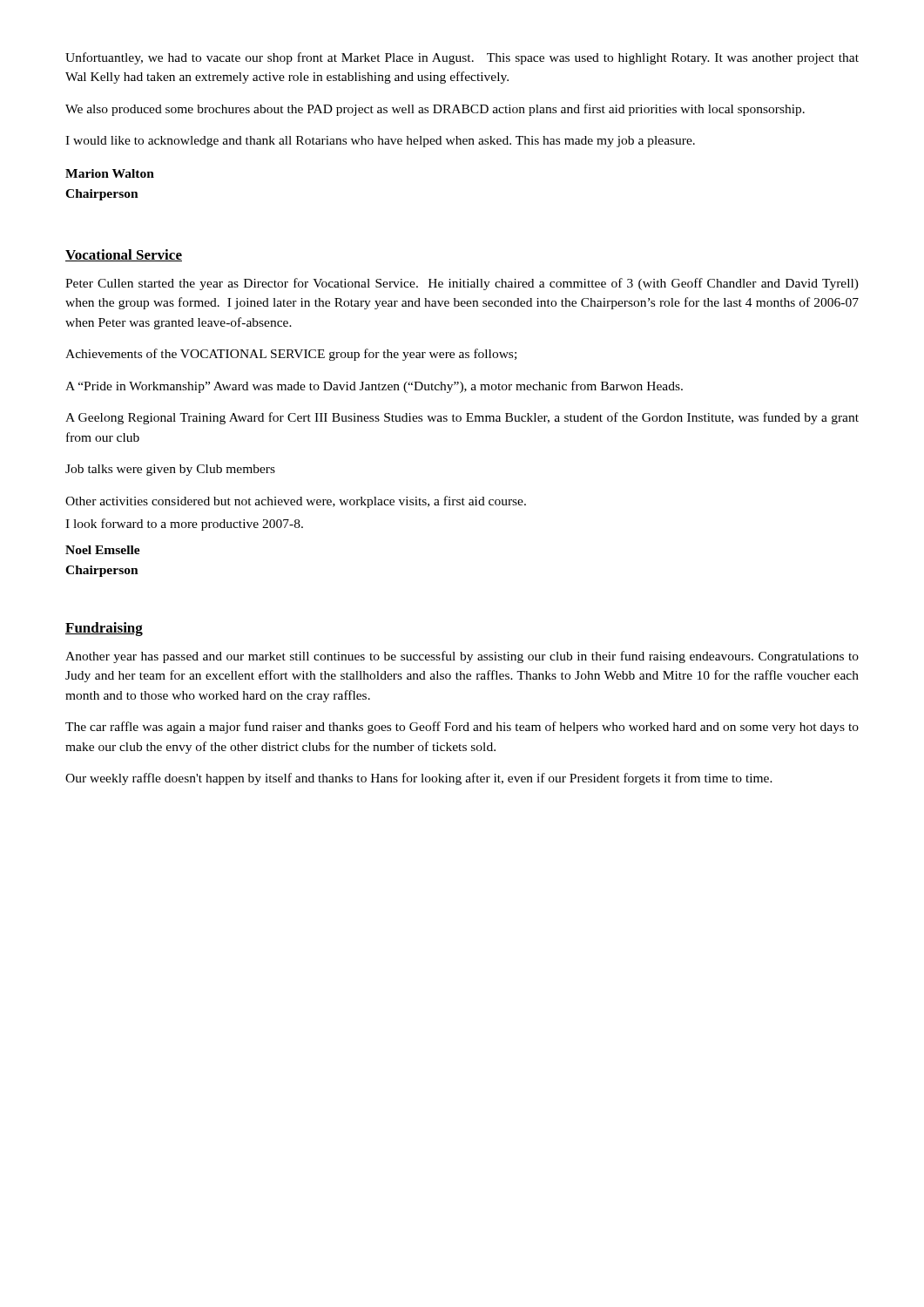Viewport: 924px width, 1307px height.
Task: Find the text block starting "A “Pride in"
Action: click(x=462, y=386)
